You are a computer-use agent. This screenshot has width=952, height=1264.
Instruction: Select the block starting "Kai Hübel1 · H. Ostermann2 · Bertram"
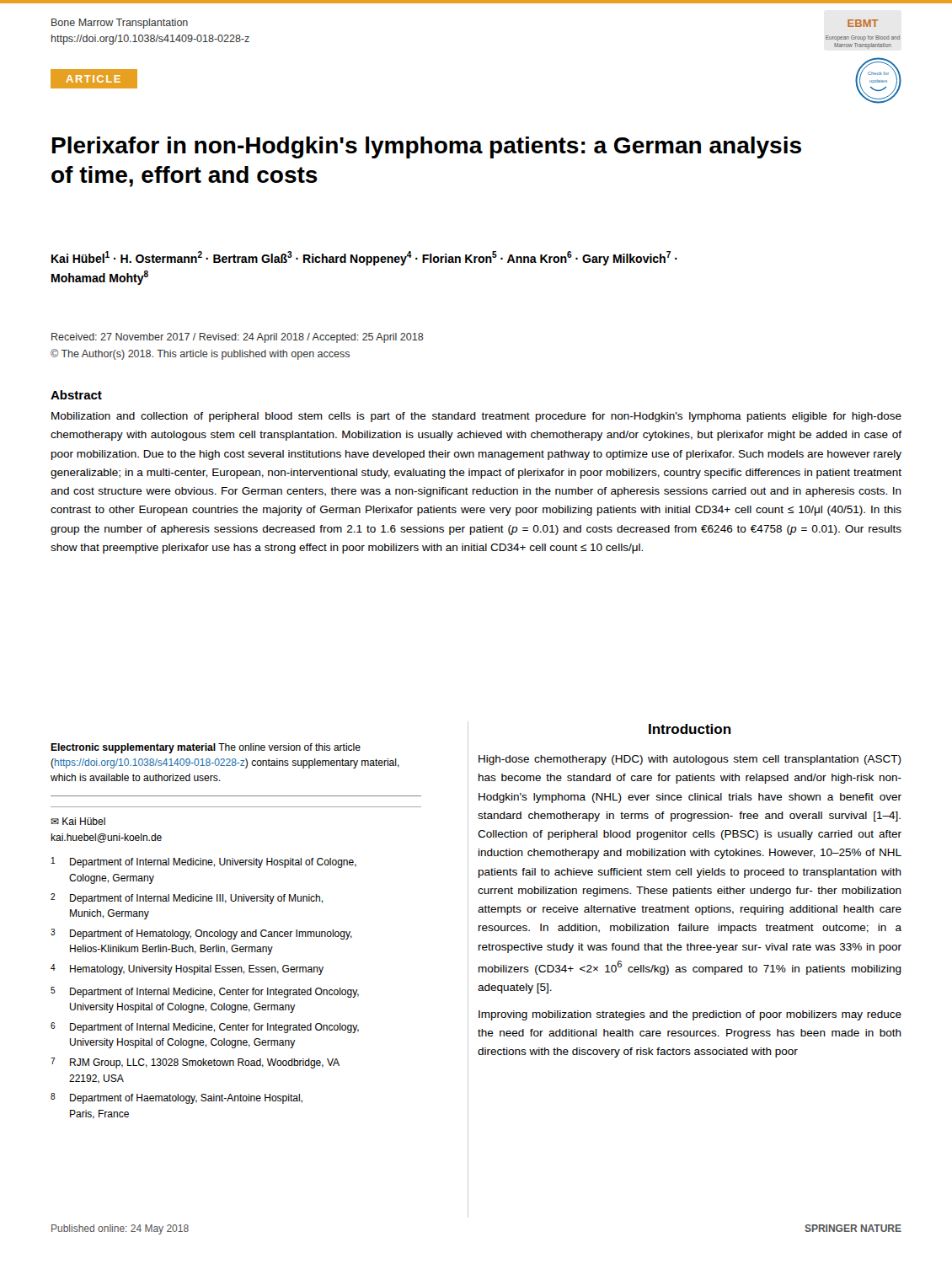364,267
